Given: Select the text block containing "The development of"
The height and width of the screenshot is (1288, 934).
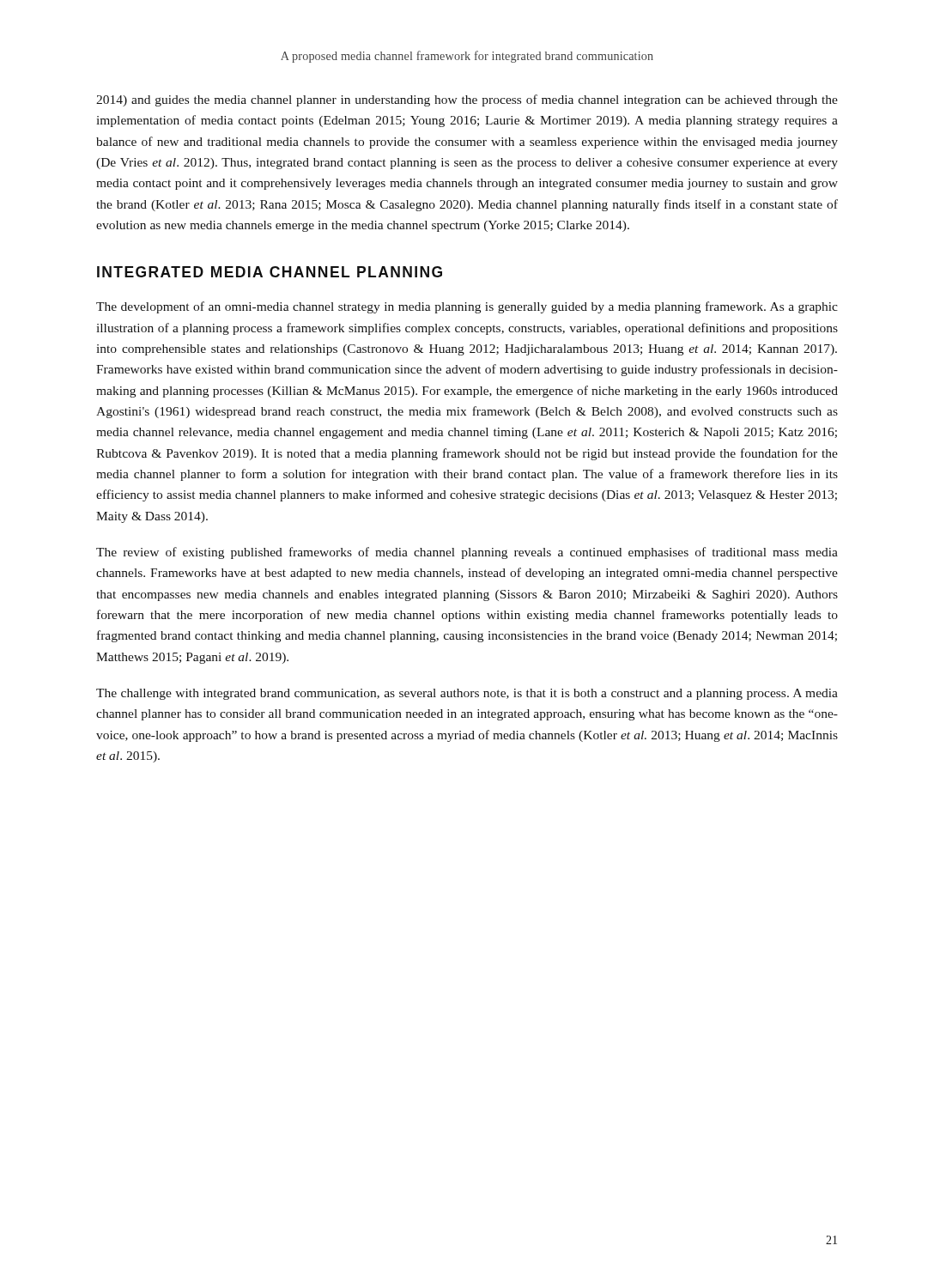Looking at the screenshot, I should point(467,411).
